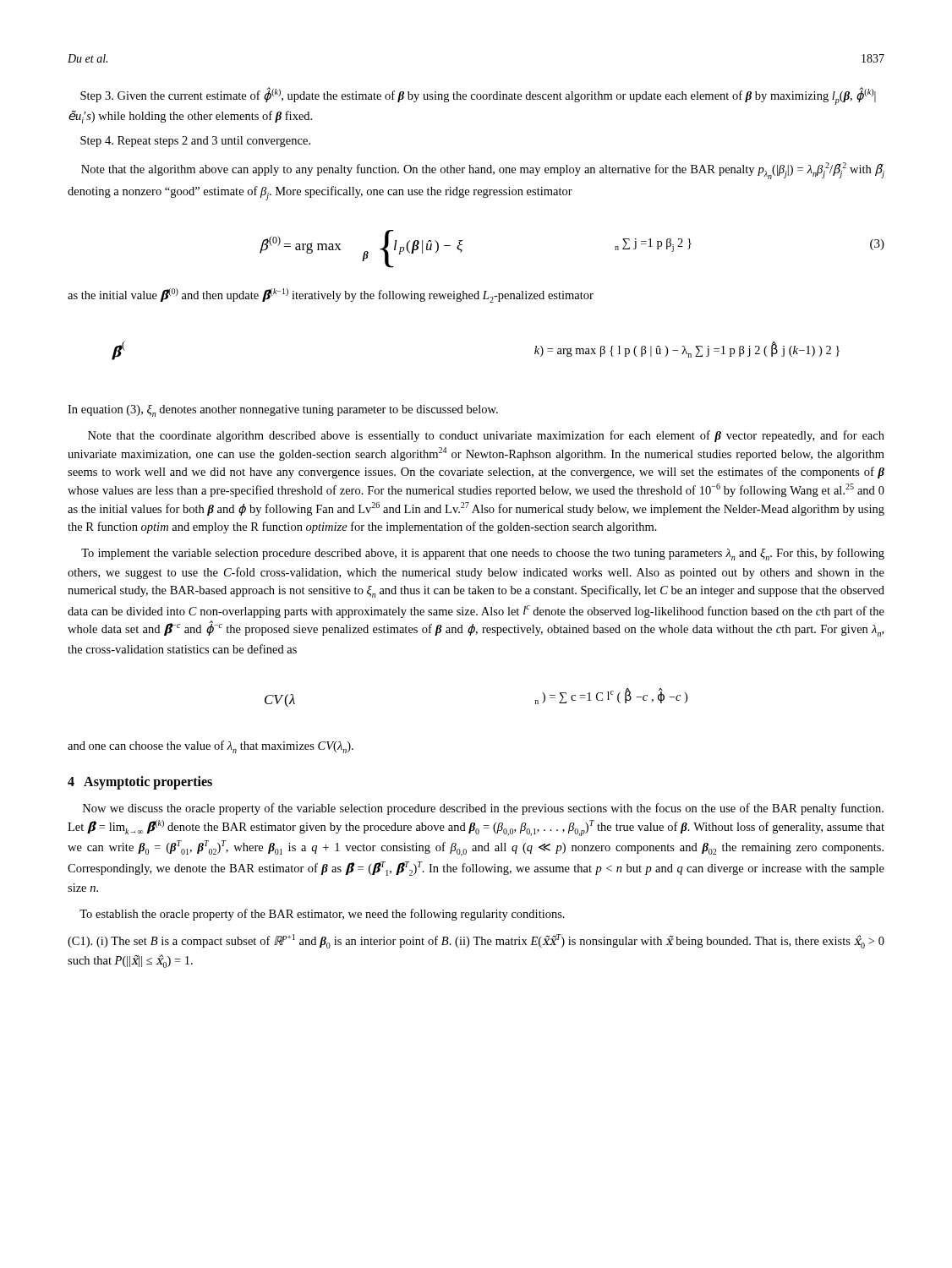Point to the block beginning "Note that the algorithm"

(x=476, y=180)
